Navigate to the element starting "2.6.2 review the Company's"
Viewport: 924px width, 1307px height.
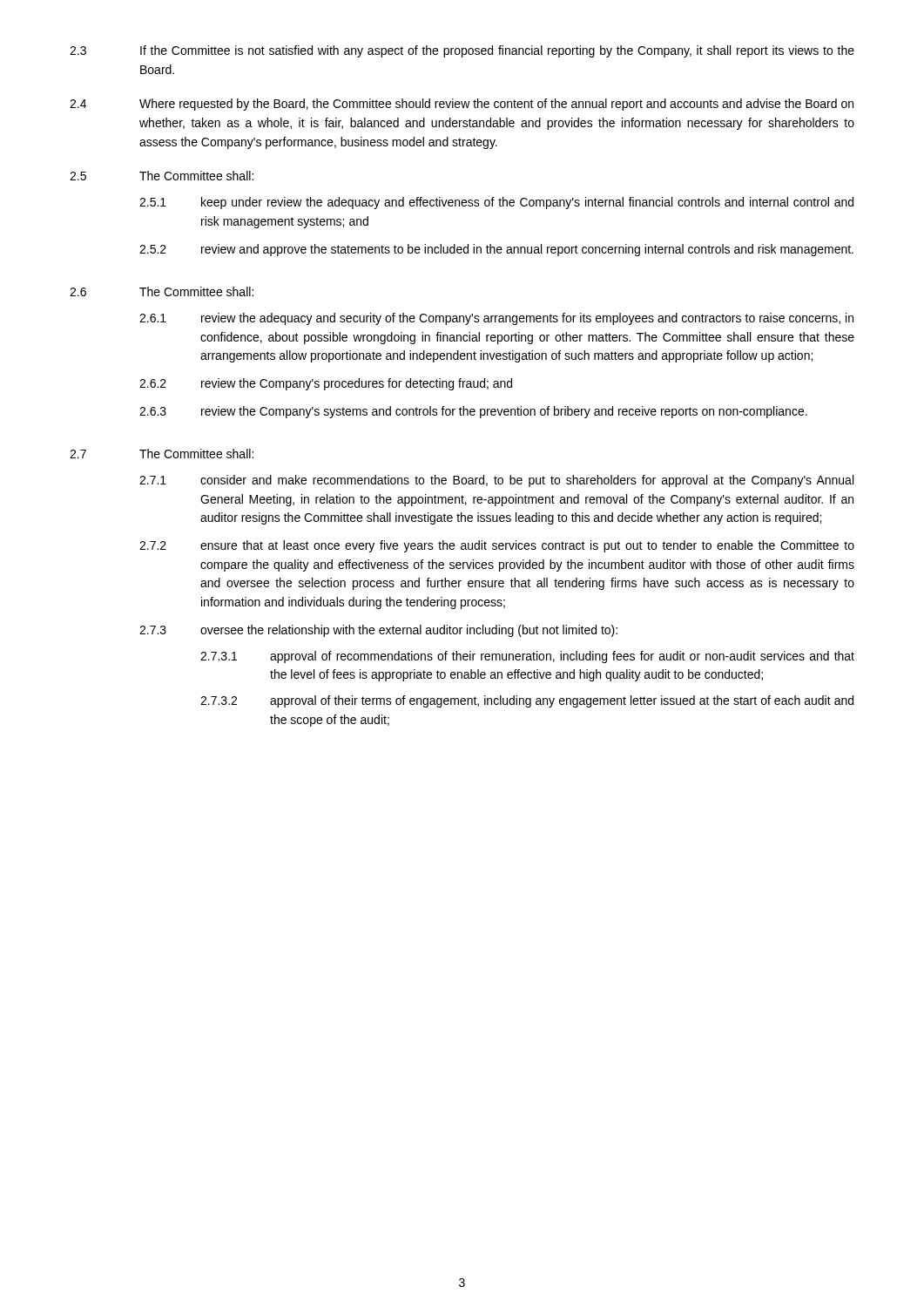click(x=326, y=384)
